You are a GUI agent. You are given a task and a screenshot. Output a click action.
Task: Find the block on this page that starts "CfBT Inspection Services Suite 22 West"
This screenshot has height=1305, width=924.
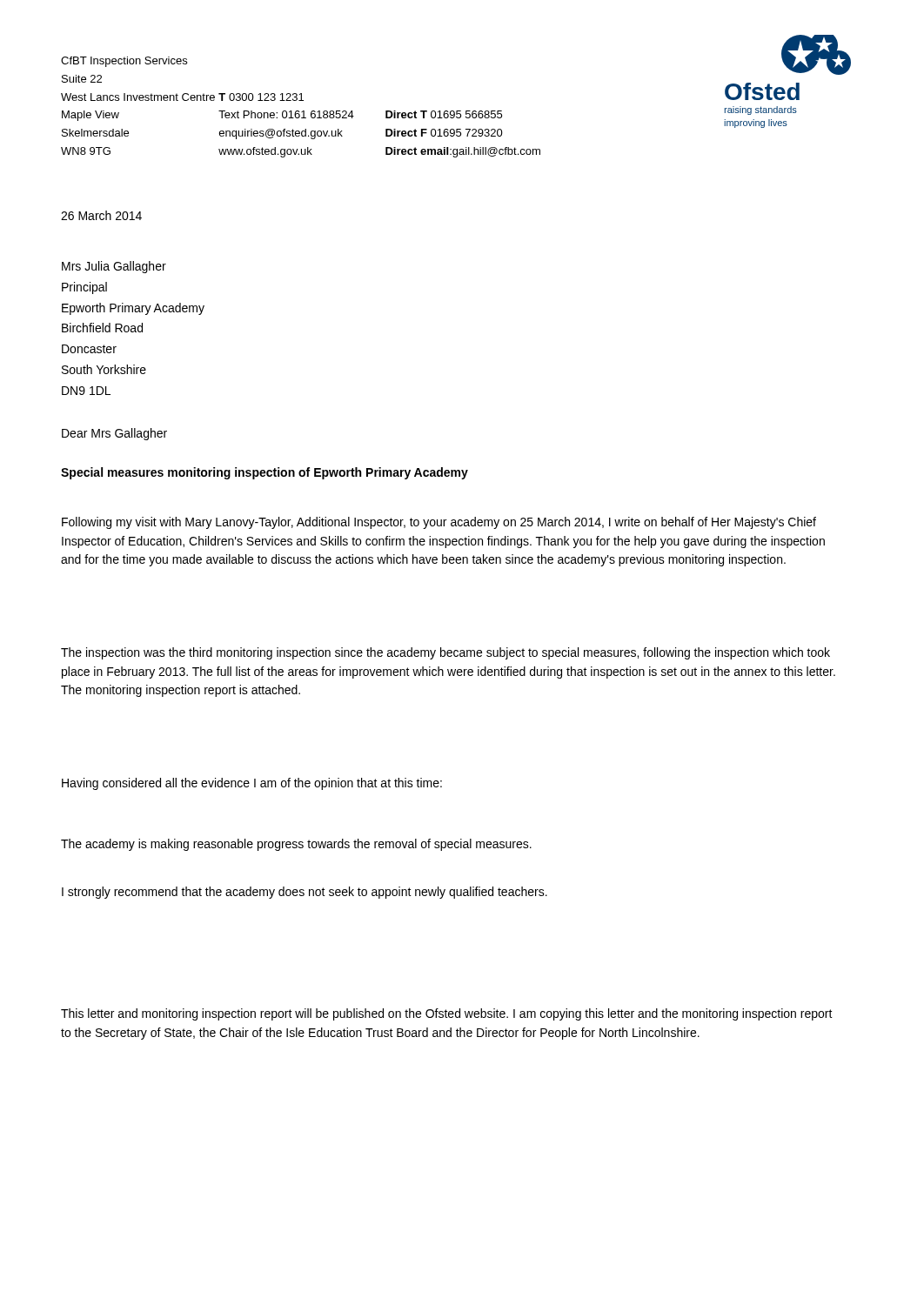click(313, 106)
